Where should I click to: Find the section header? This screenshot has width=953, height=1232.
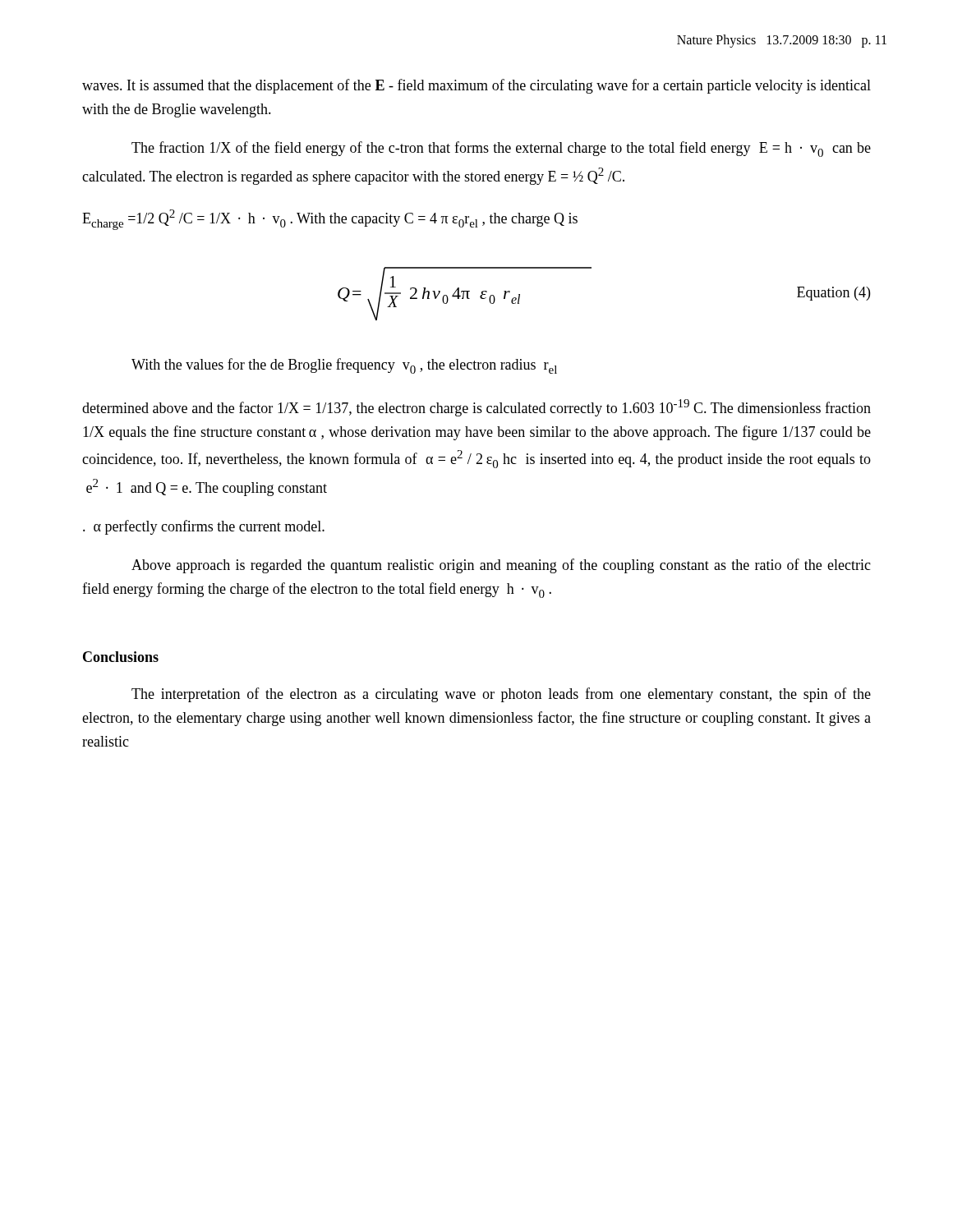(120, 657)
